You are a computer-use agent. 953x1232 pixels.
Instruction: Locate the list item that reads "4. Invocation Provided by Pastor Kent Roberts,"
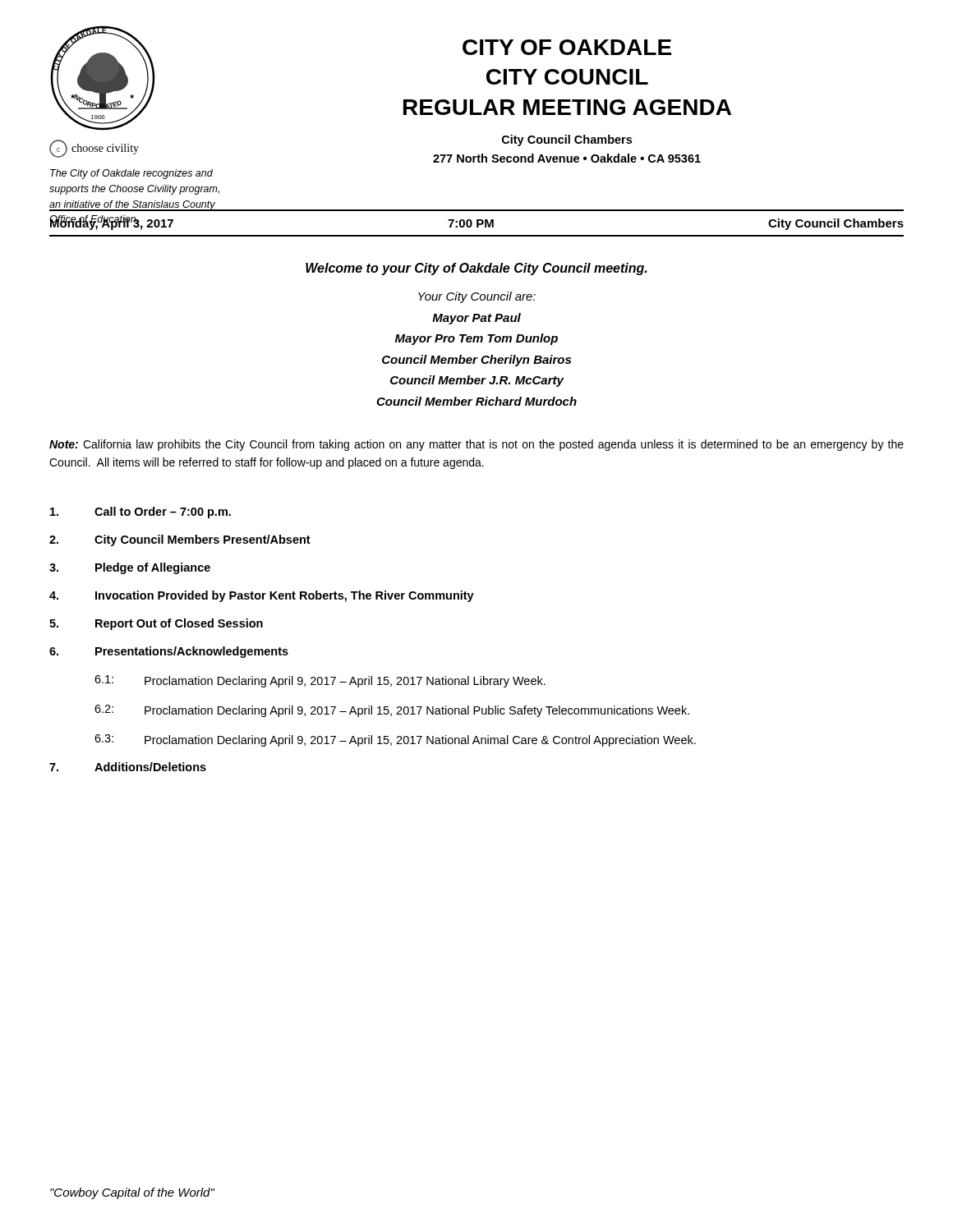click(476, 595)
